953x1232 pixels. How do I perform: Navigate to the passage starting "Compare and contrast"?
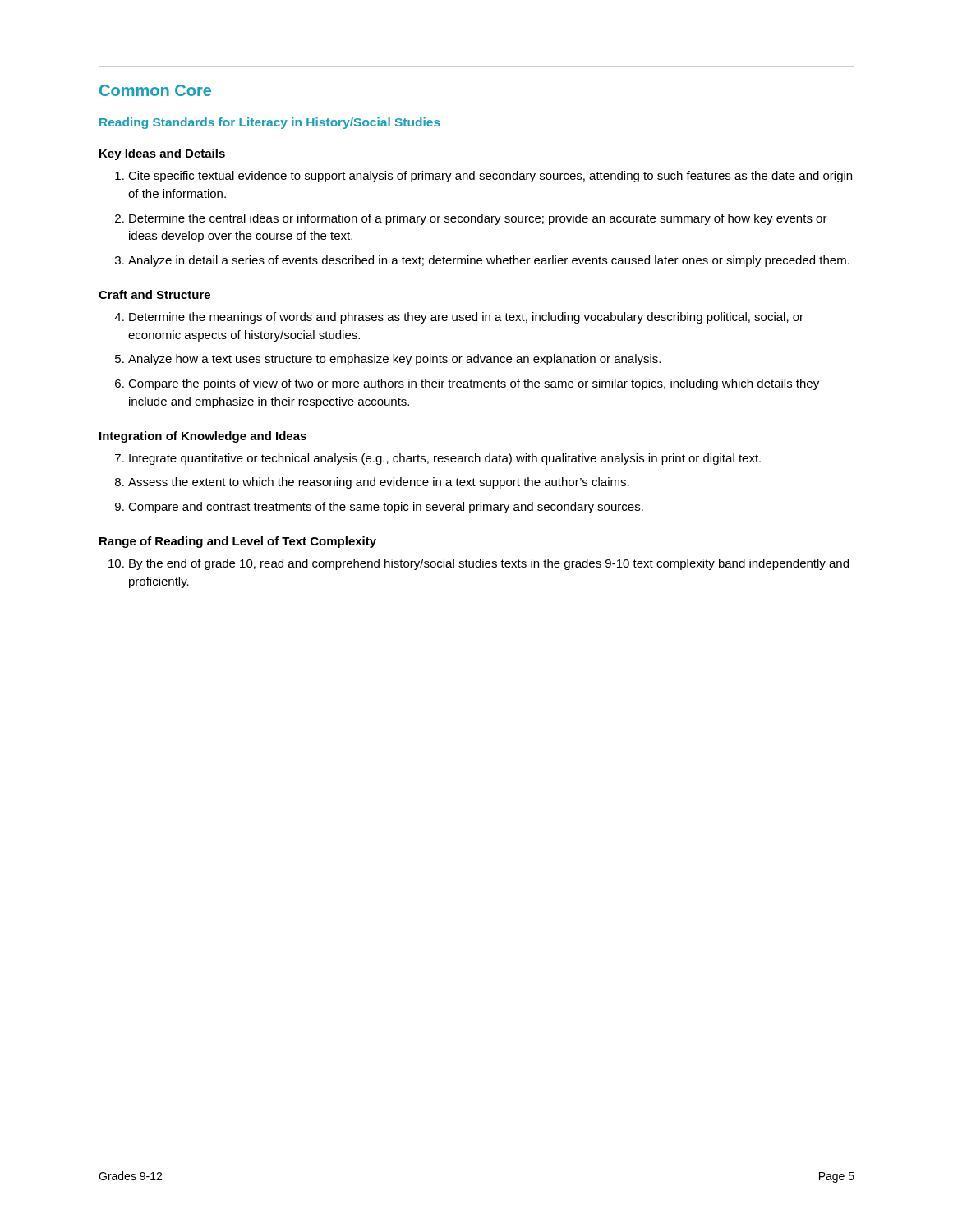coord(386,506)
